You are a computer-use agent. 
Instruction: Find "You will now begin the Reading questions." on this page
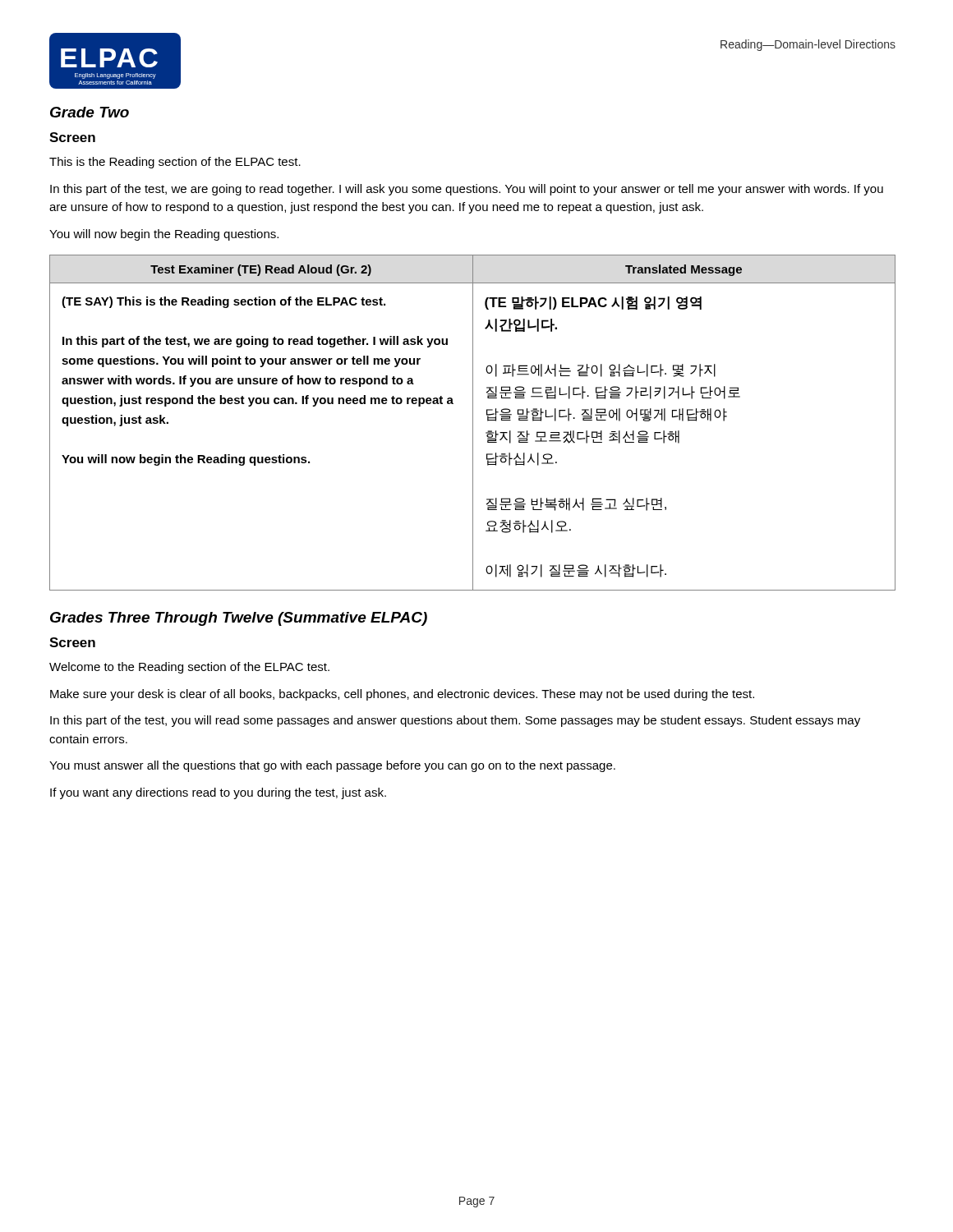tap(164, 233)
